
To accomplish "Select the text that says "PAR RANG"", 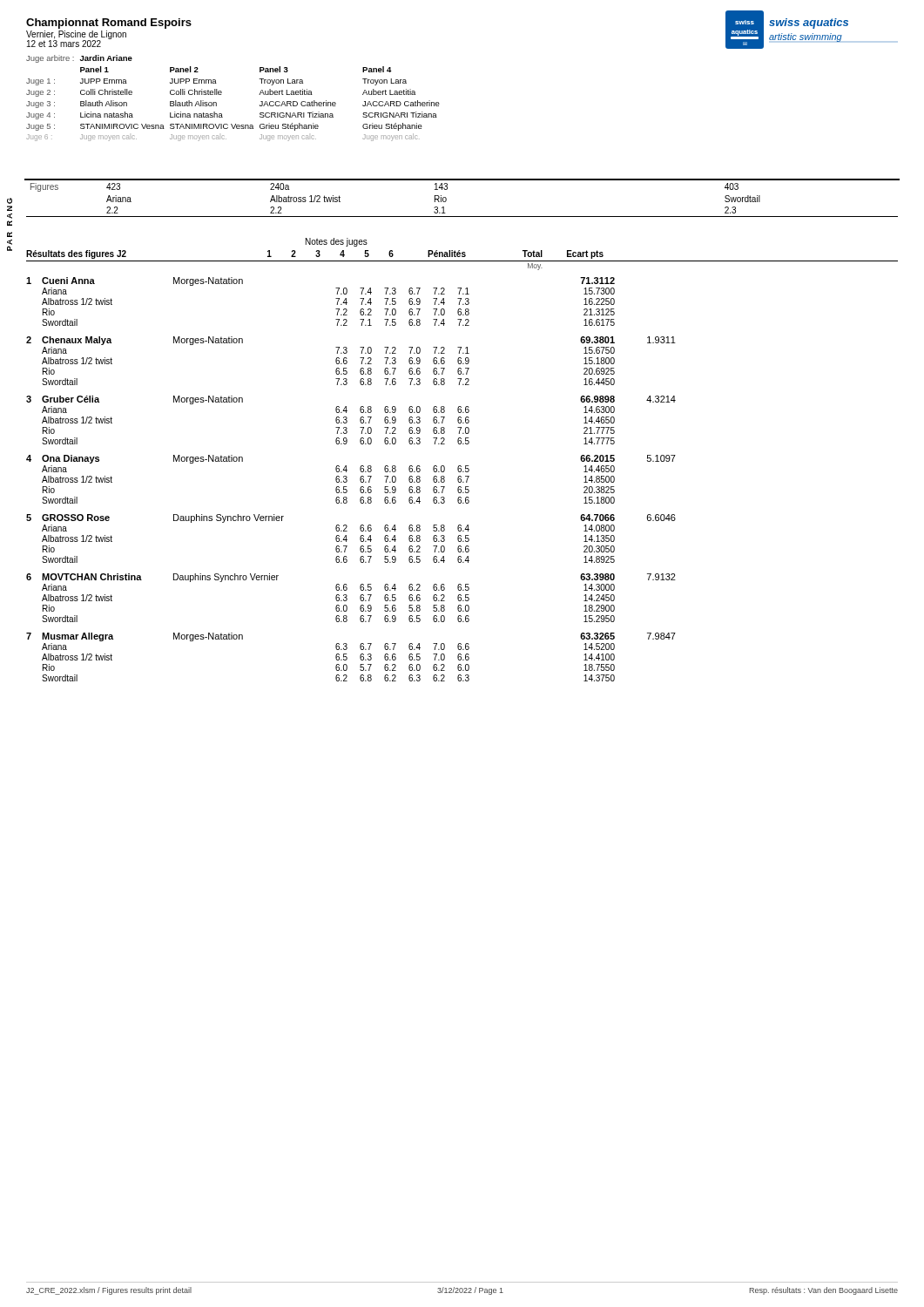I will tap(10, 224).
